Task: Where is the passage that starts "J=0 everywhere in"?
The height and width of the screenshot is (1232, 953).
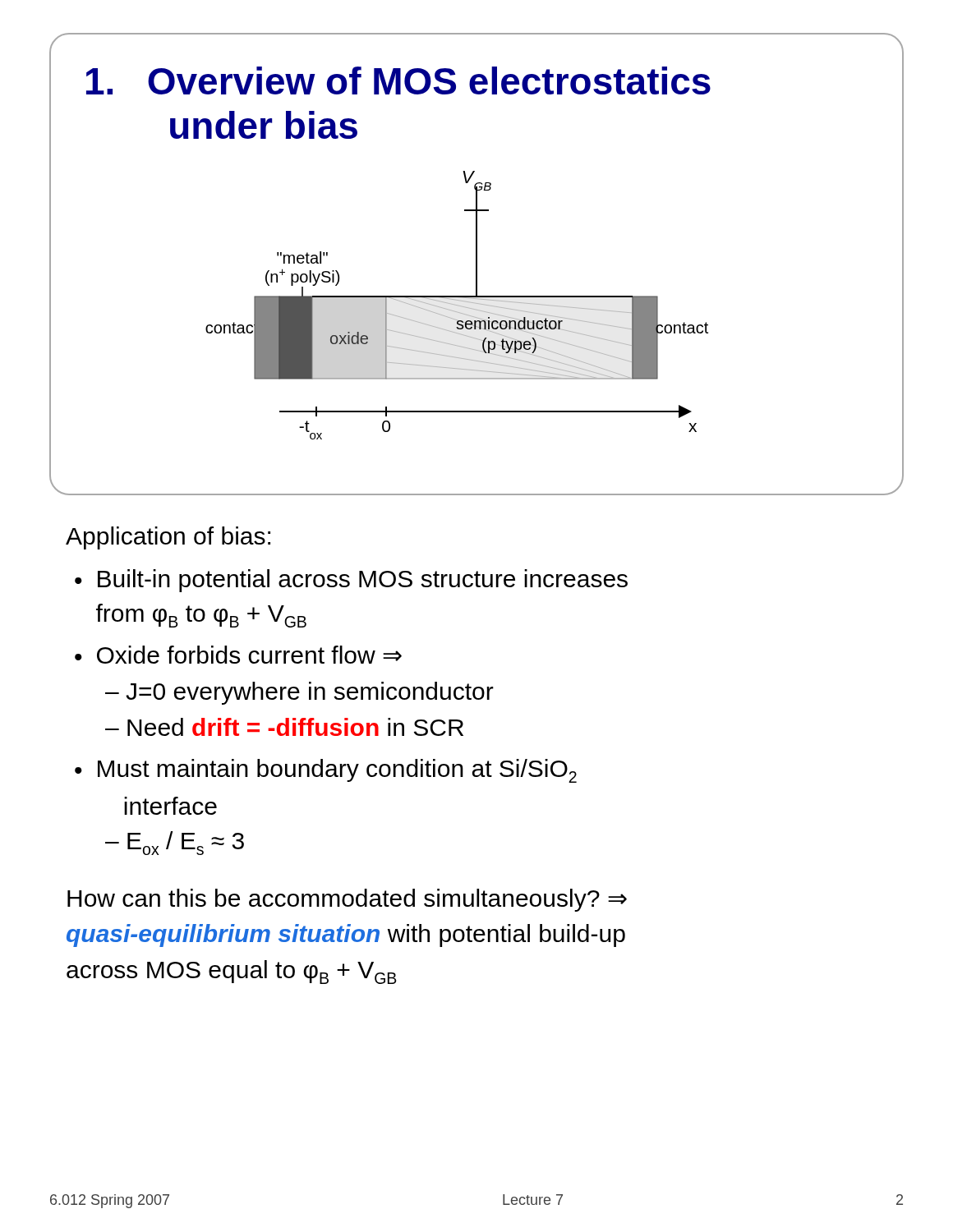Action: click(310, 691)
